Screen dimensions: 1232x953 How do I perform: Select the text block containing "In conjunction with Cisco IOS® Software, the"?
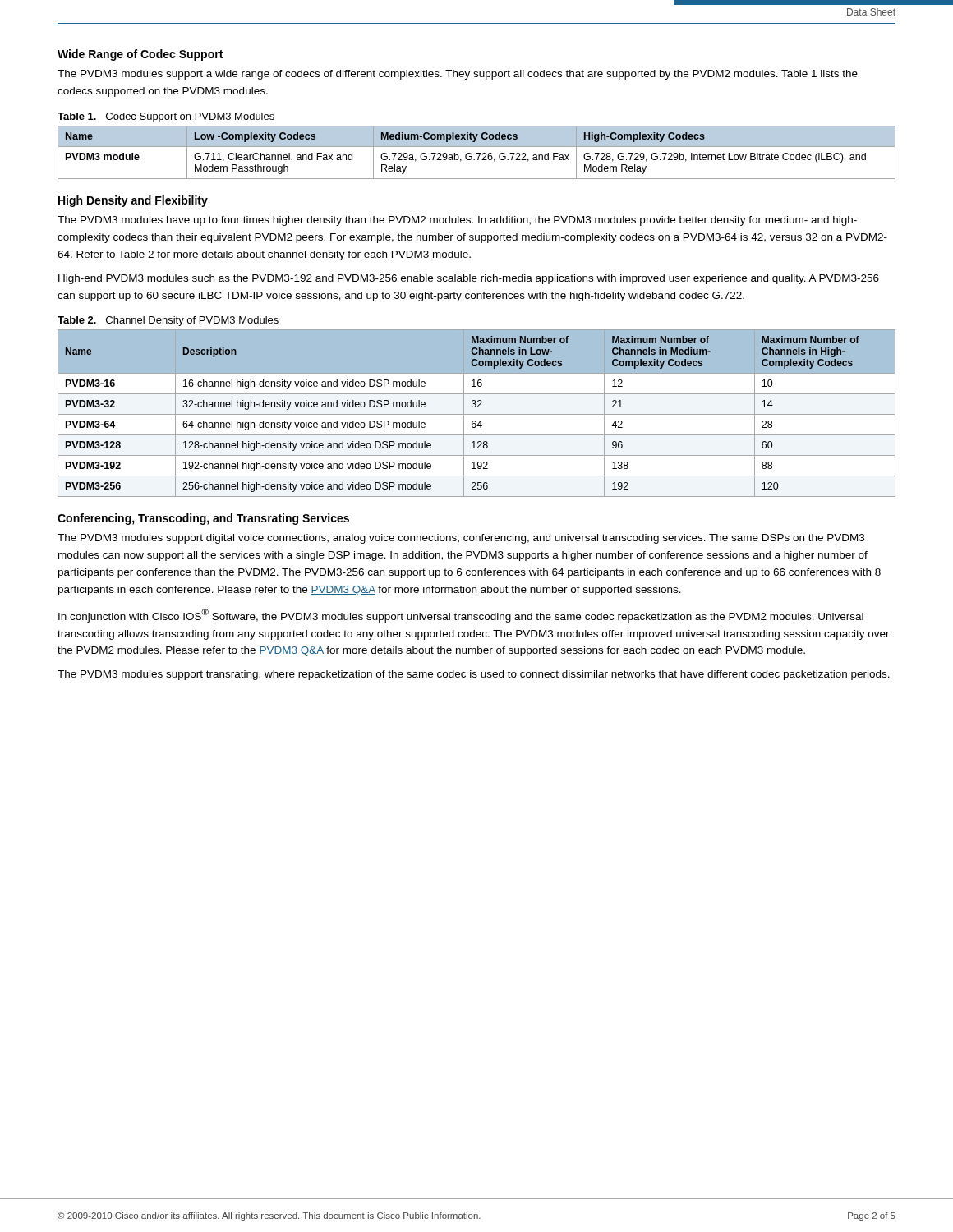(473, 632)
